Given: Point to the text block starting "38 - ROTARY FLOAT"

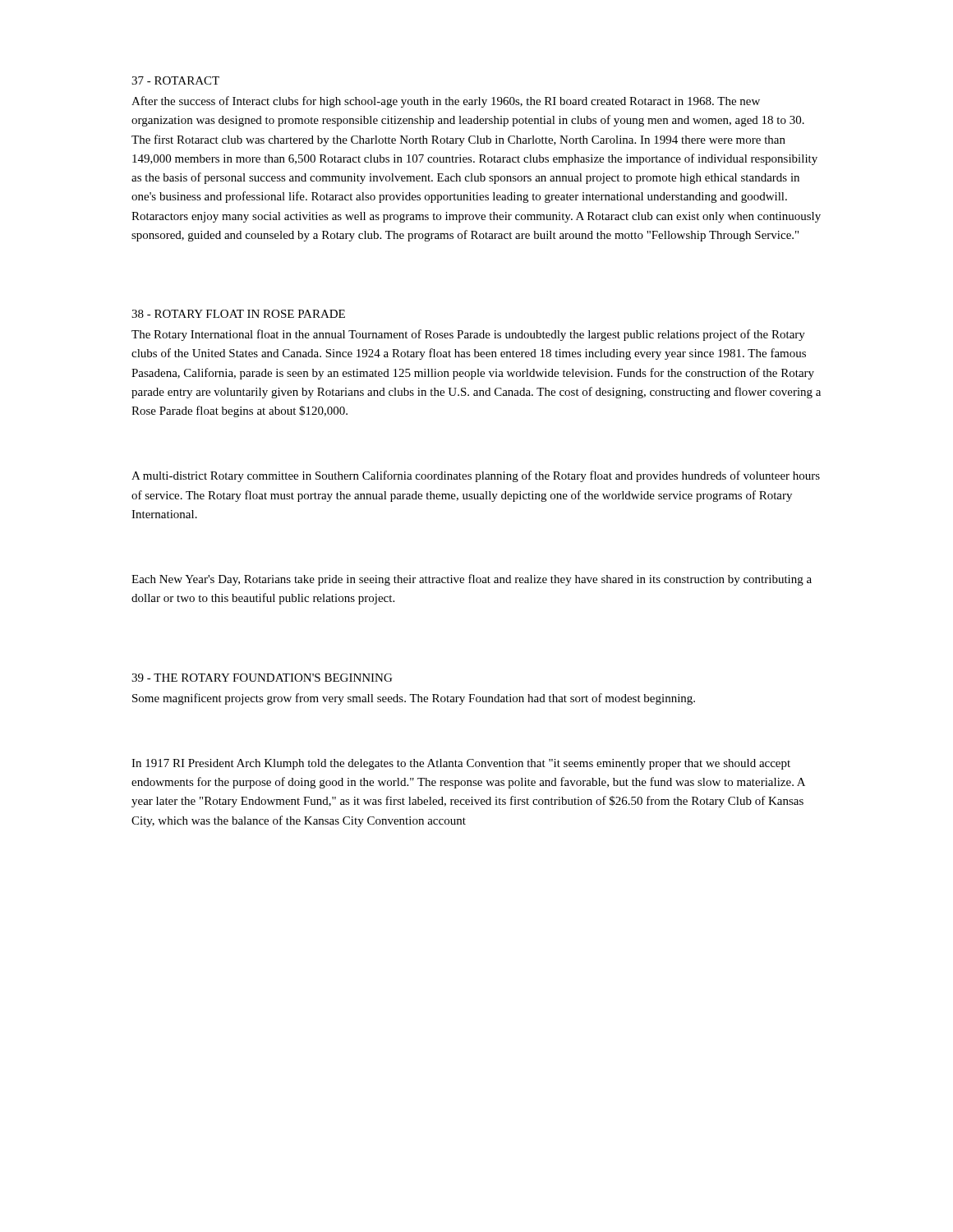Looking at the screenshot, I should (x=239, y=314).
